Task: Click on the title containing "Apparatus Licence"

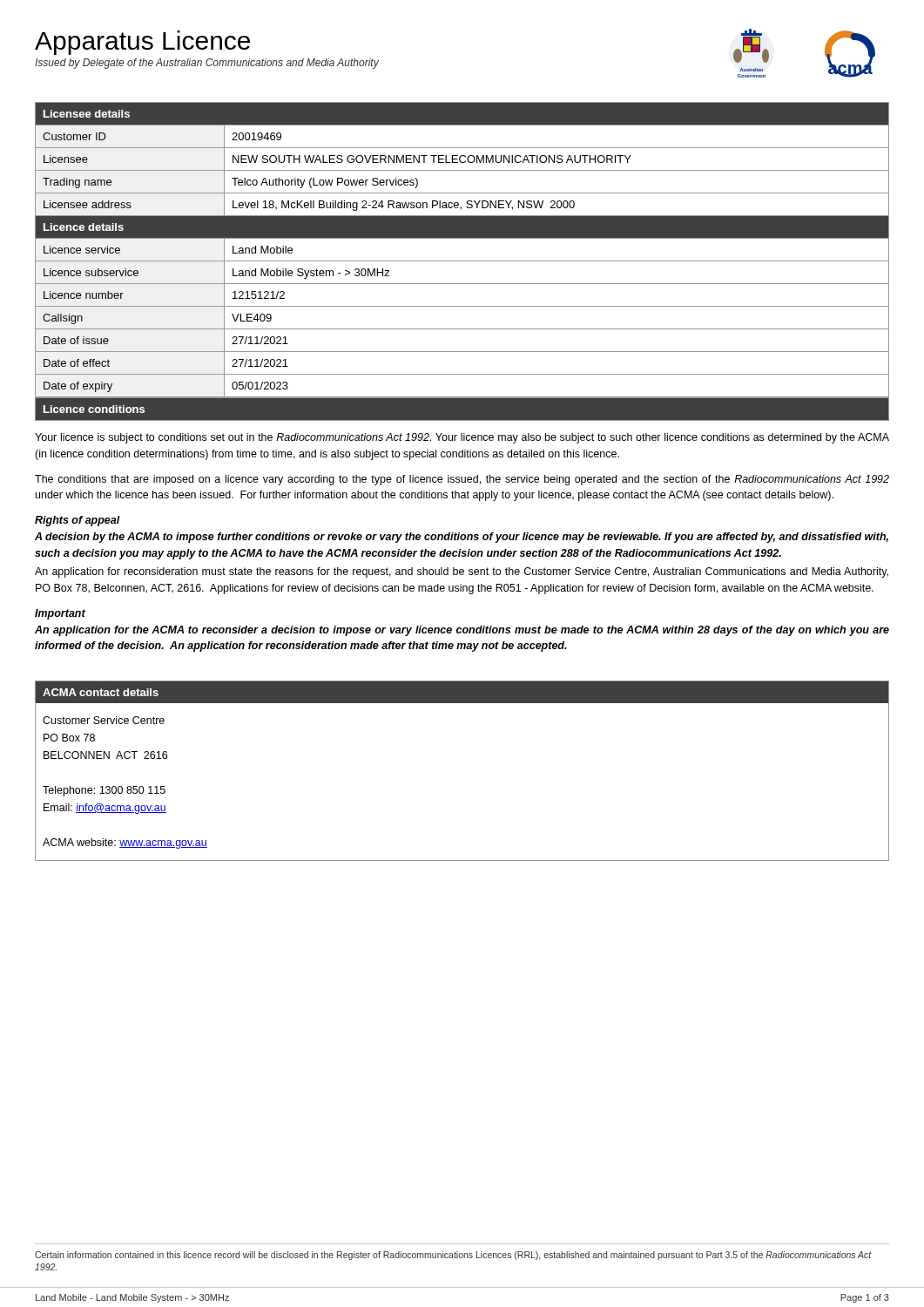Action: point(142,43)
